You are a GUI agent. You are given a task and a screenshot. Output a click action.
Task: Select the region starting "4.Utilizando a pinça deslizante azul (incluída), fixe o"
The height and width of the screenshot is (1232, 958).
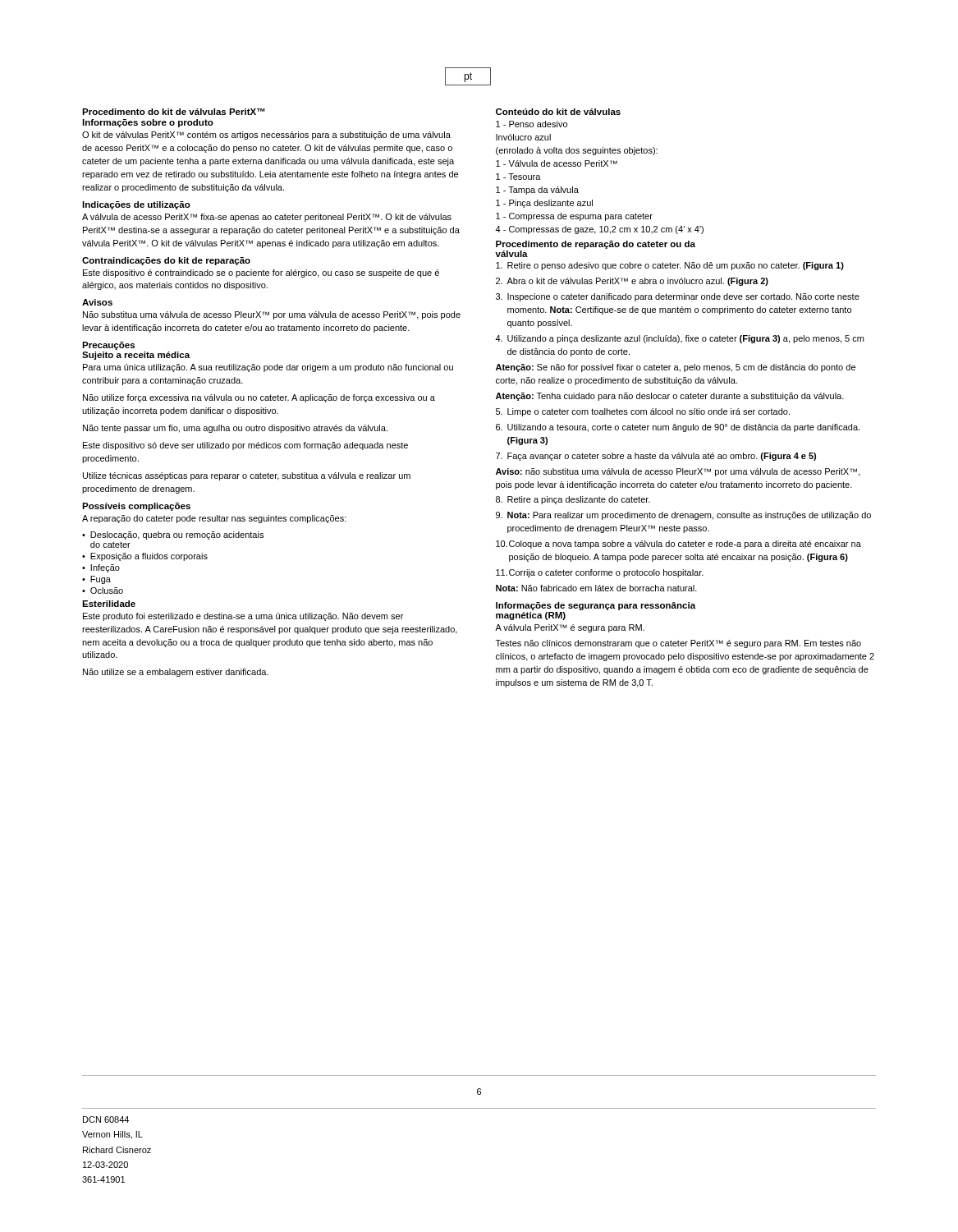coord(686,346)
